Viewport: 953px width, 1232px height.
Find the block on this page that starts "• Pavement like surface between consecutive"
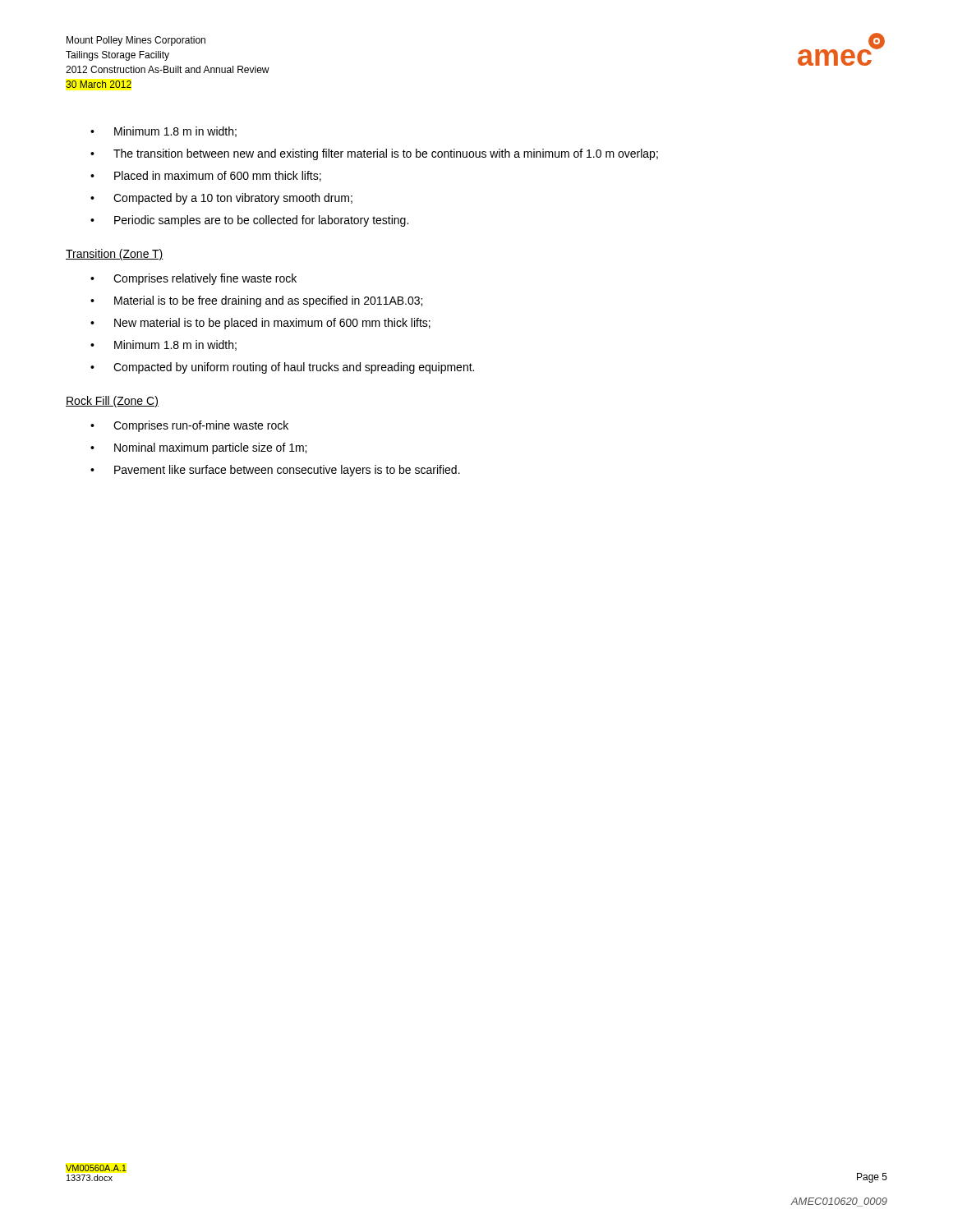(x=275, y=471)
